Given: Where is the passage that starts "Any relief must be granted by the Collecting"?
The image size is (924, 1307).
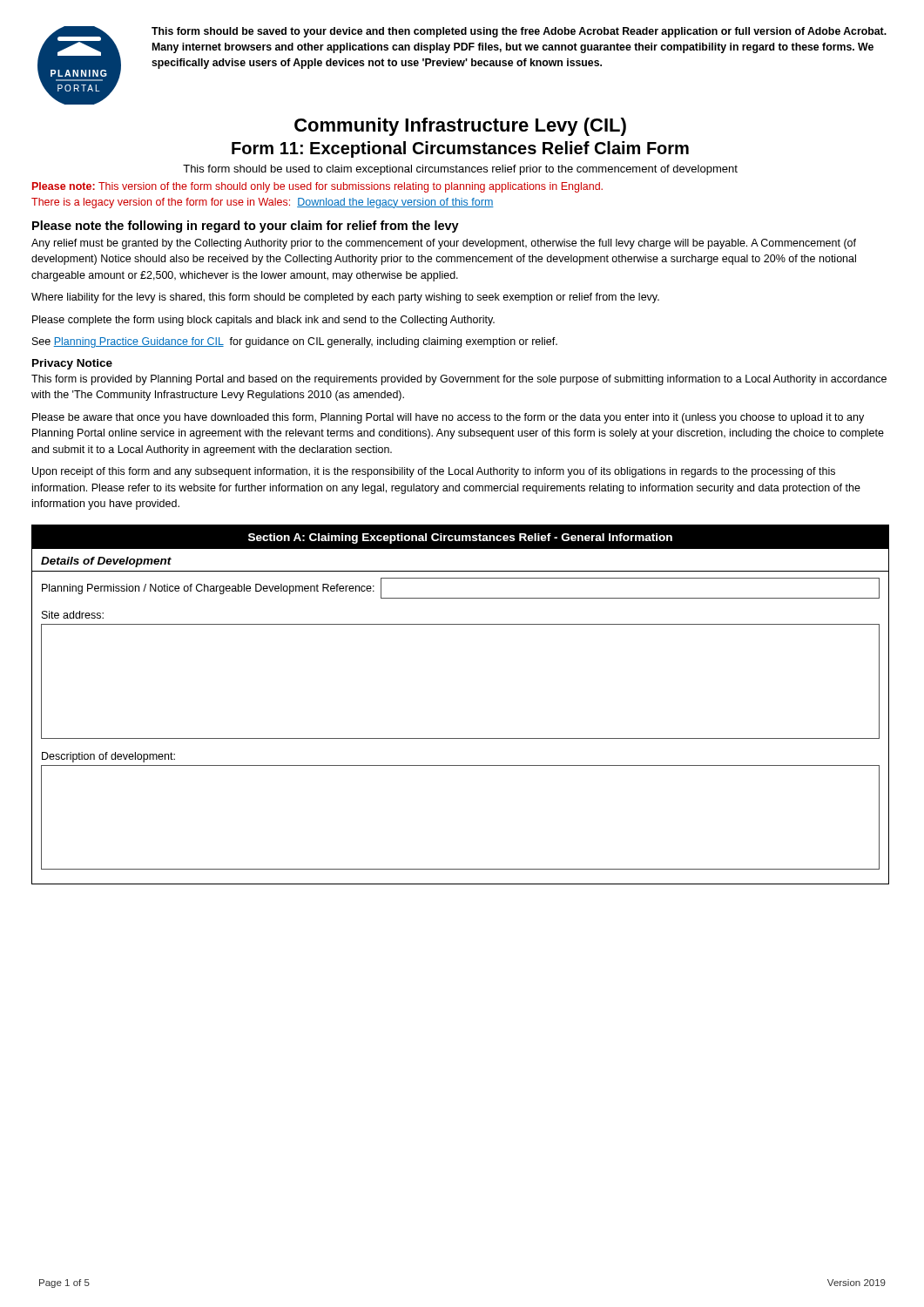Looking at the screenshot, I should click(x=444, y=259).
